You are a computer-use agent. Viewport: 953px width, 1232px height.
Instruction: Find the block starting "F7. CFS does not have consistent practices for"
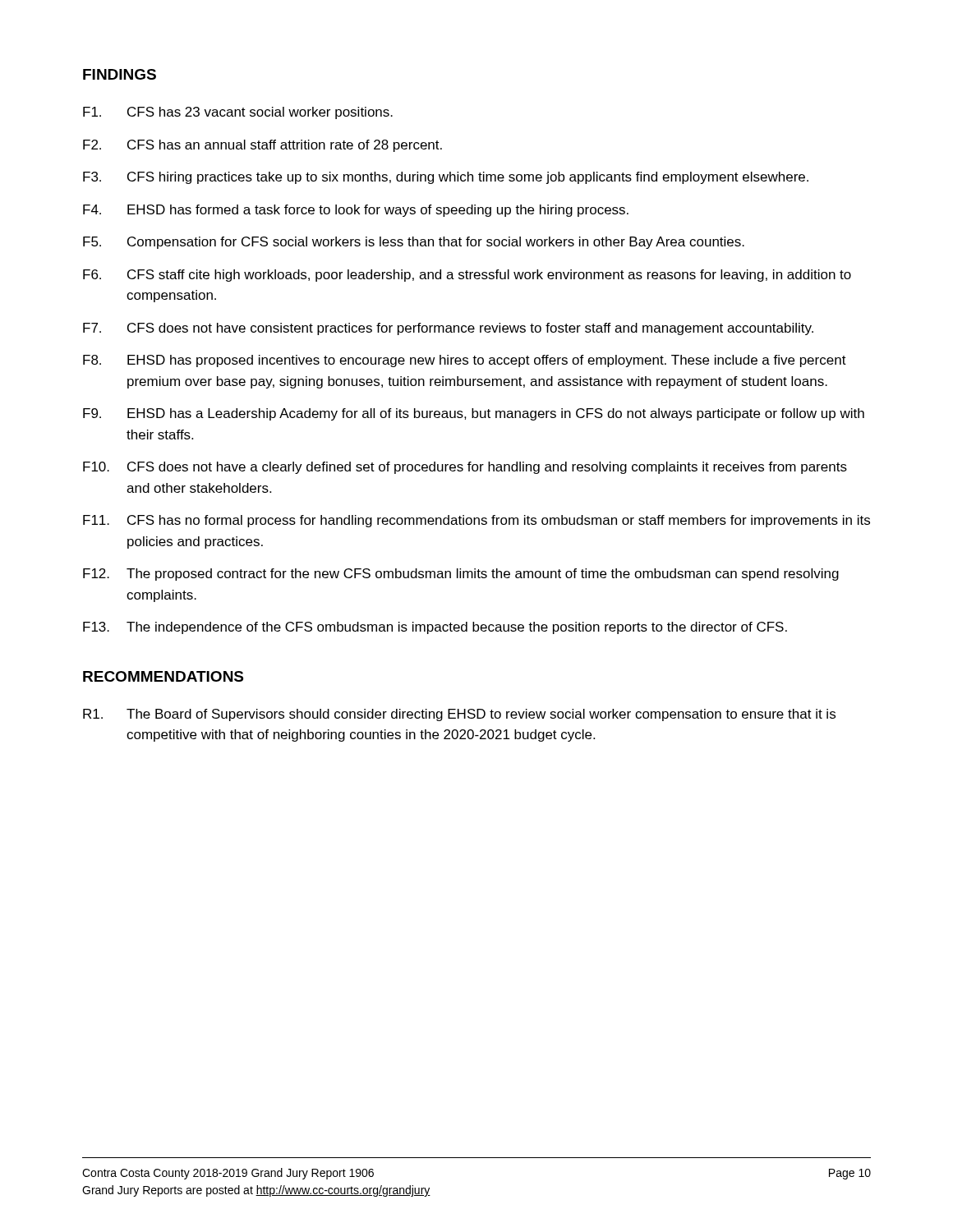[x=476, y=328]
